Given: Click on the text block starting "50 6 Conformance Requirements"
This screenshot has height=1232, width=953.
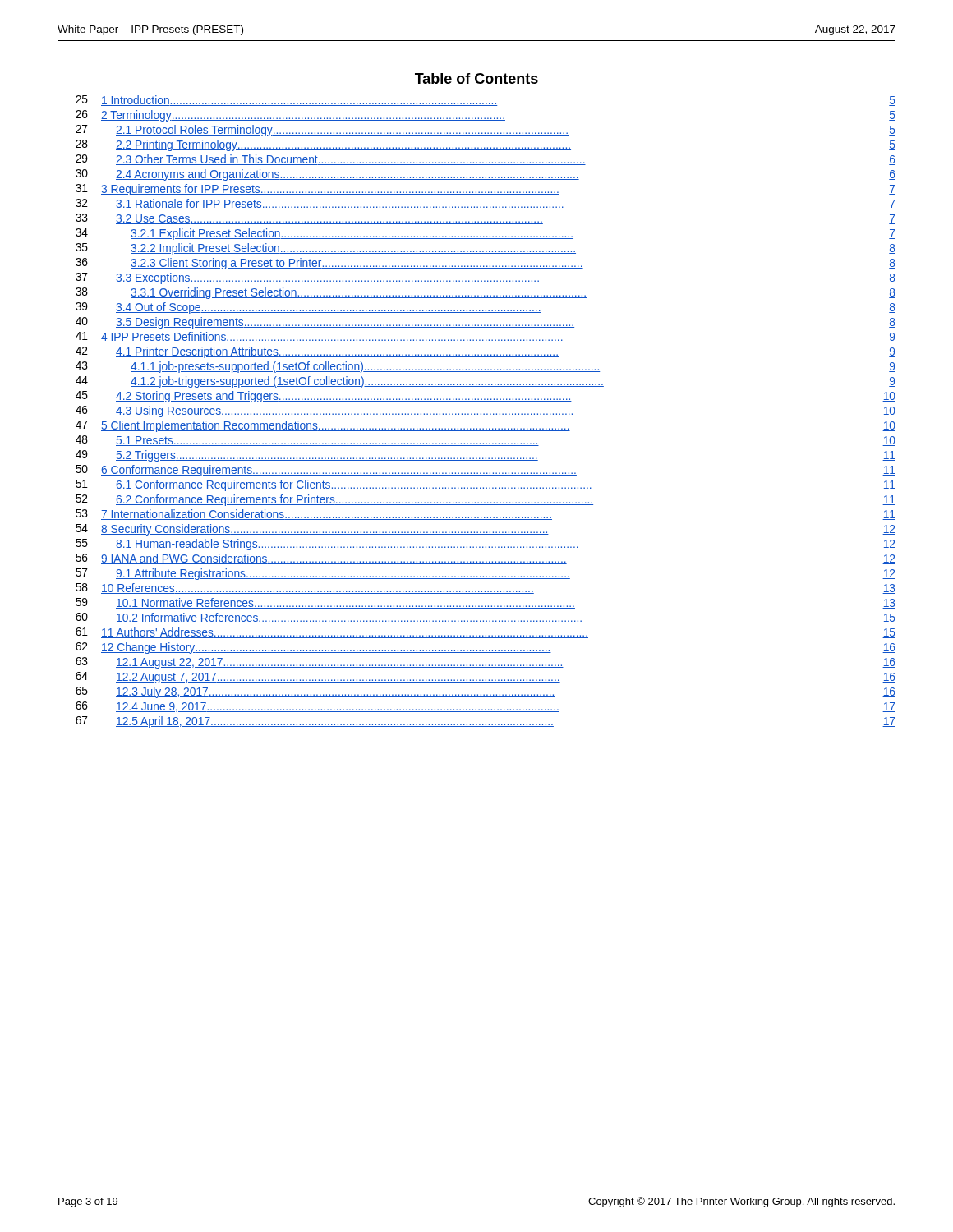Looking at the screenshot, I should [x=476, y=470].
